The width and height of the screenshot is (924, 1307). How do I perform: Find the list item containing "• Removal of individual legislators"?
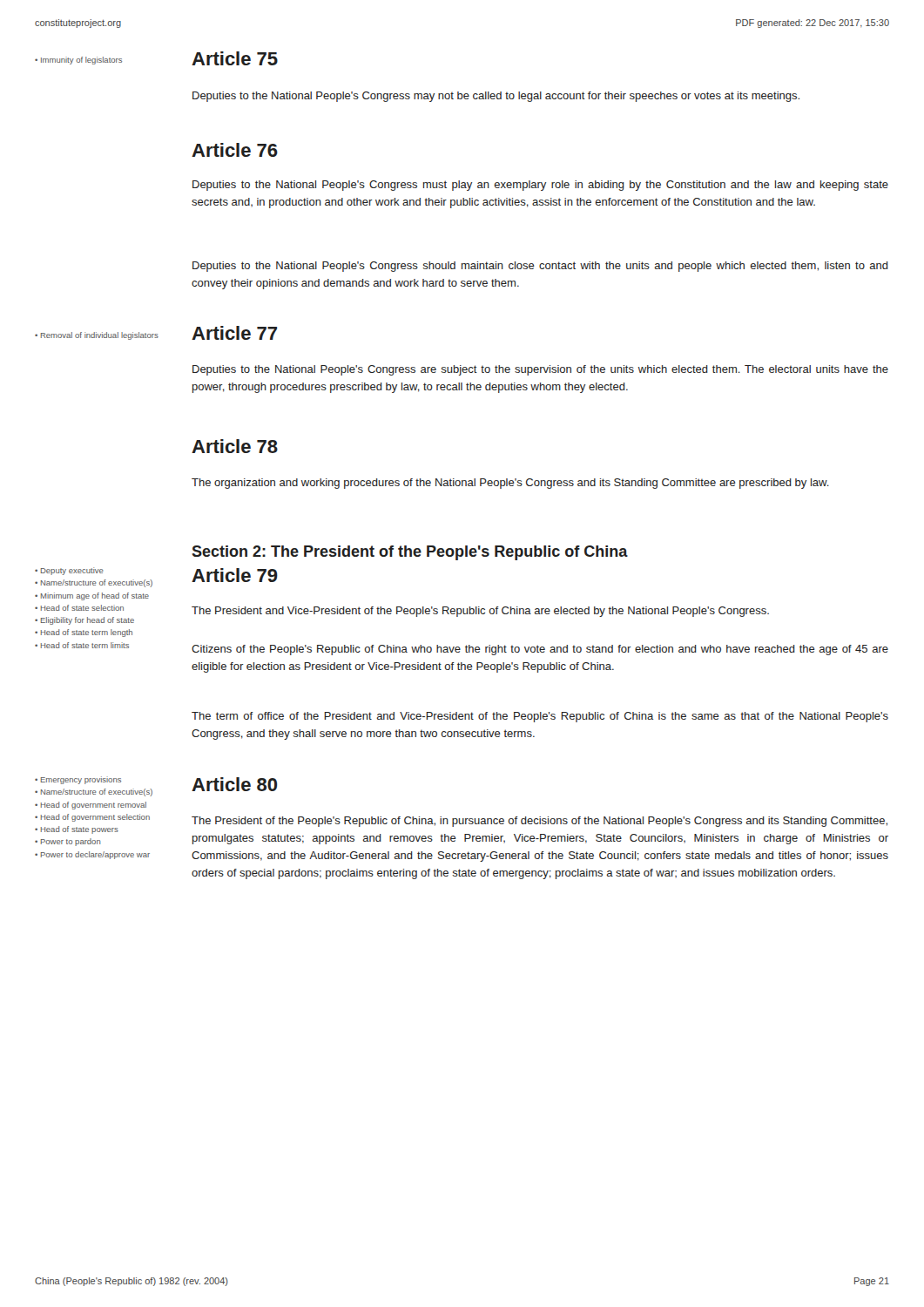[105, 336]
